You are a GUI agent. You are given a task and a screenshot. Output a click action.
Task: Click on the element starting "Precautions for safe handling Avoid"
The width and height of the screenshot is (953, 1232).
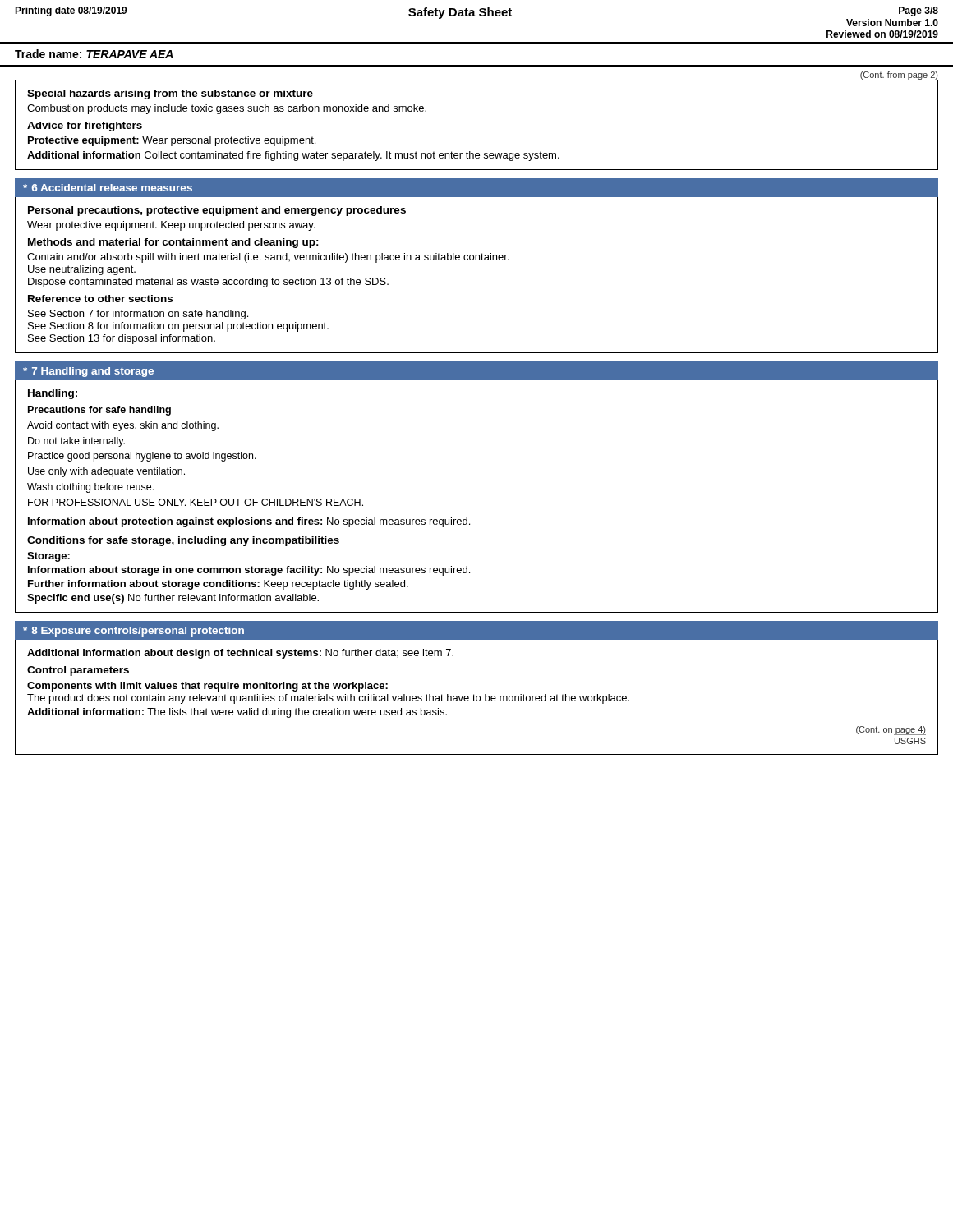[196, 456]
